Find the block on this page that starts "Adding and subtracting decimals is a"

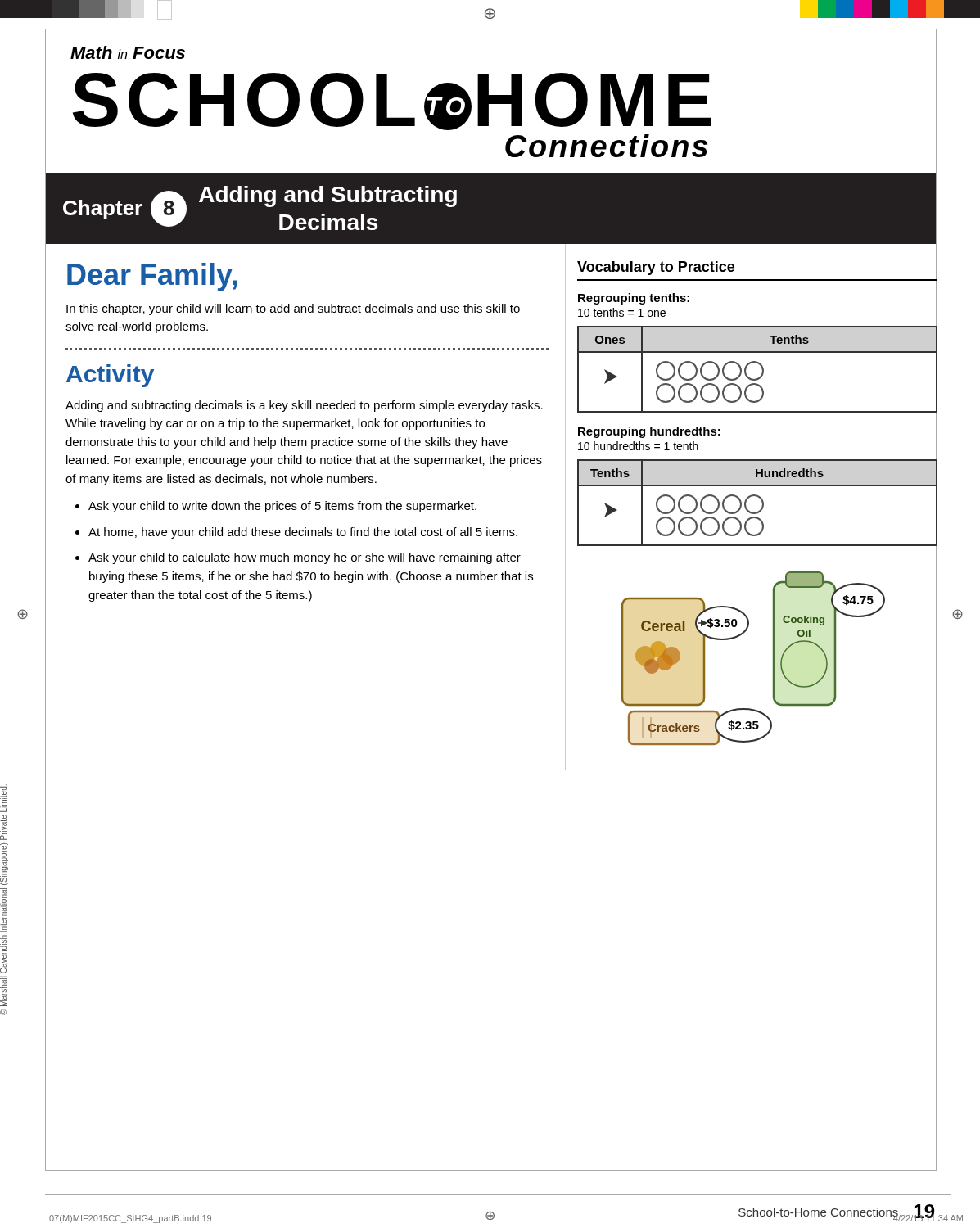point(304,442)
